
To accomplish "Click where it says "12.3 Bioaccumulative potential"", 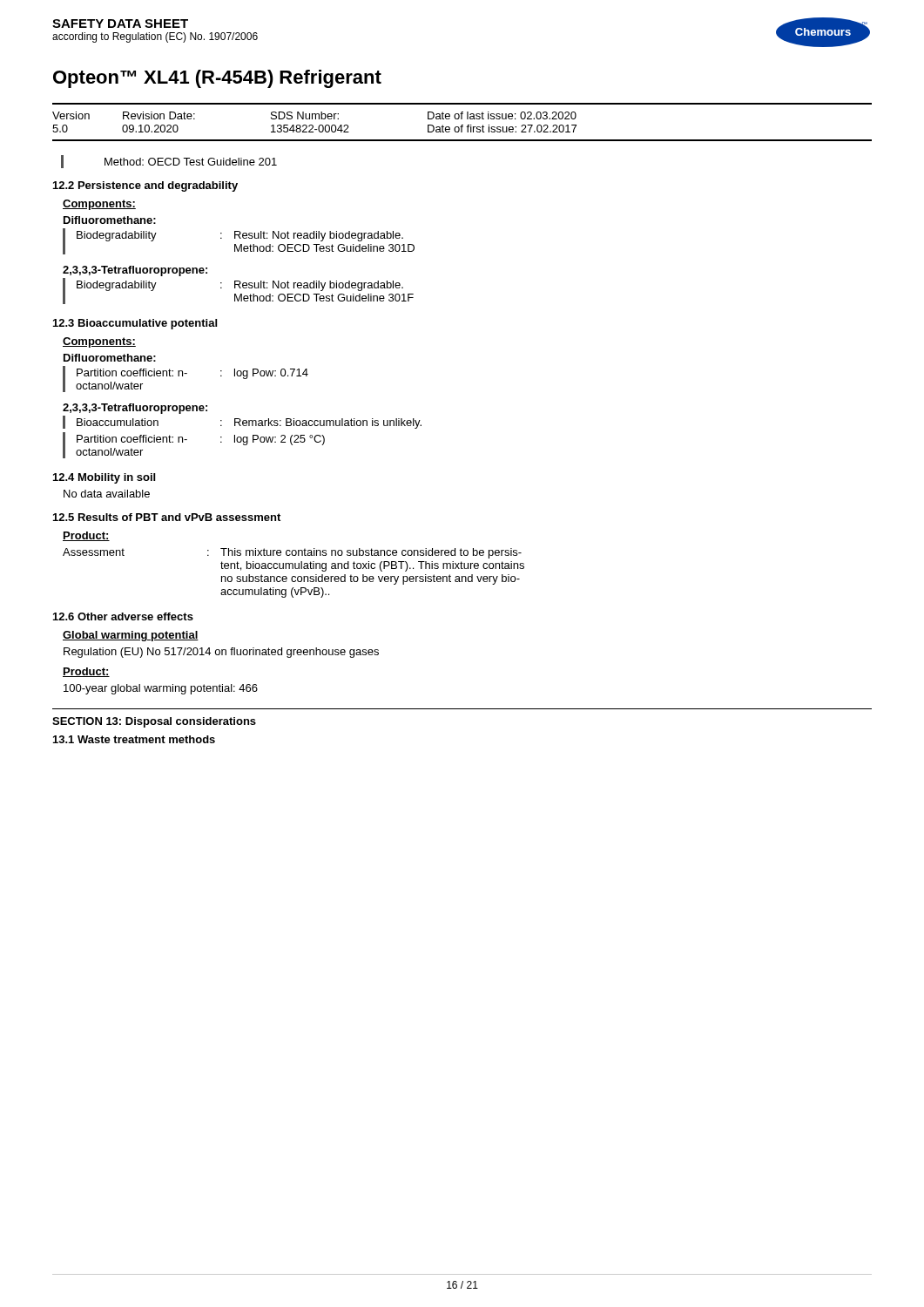I will (x=135, y=323).
